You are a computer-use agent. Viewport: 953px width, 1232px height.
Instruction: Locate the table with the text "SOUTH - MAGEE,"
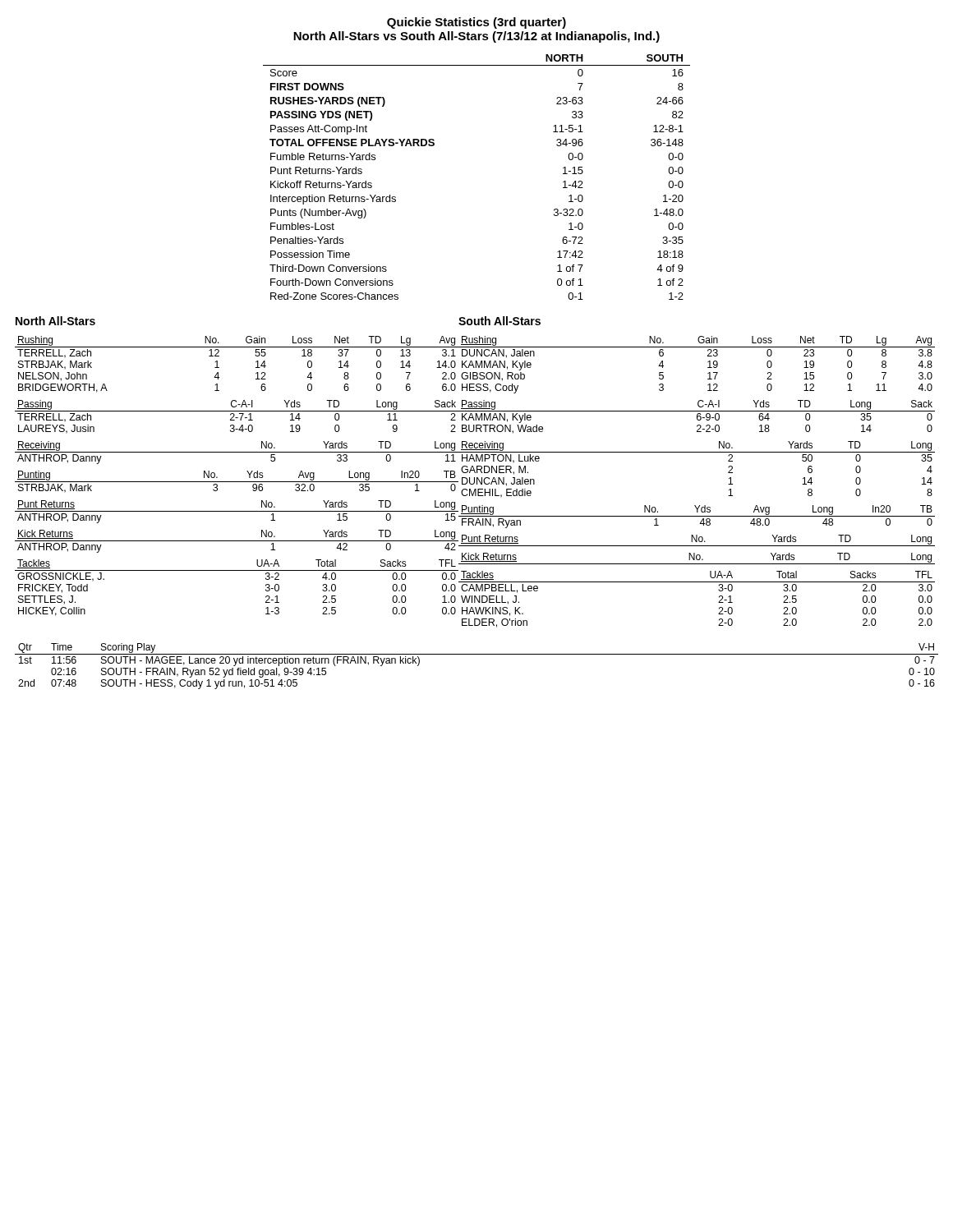[x=476, y=665]
